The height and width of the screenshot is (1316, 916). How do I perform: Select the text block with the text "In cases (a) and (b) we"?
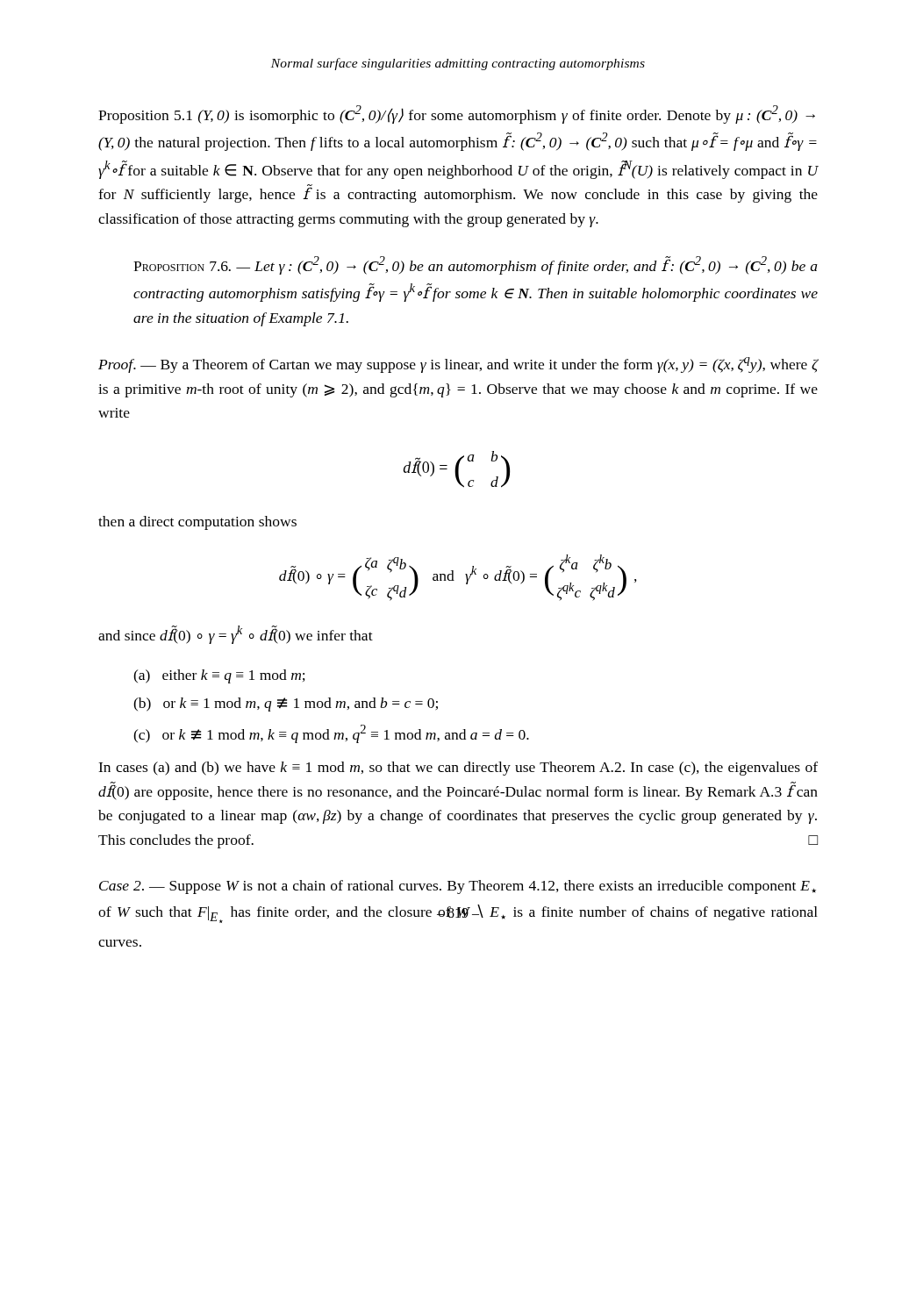tap(458, 805)
